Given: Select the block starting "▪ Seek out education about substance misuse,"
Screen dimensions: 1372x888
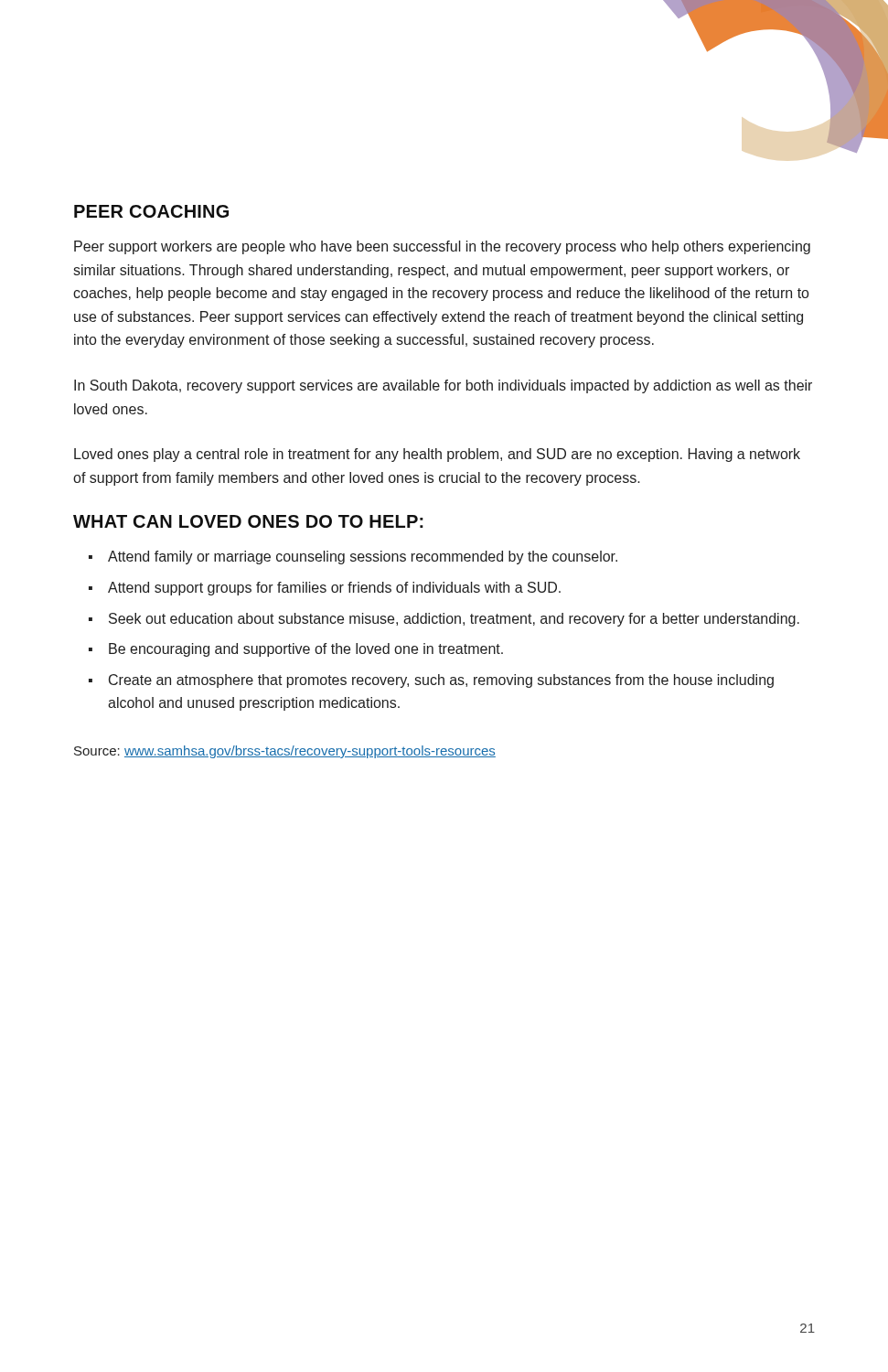Looking at the screenshot, I should (444, 619).
